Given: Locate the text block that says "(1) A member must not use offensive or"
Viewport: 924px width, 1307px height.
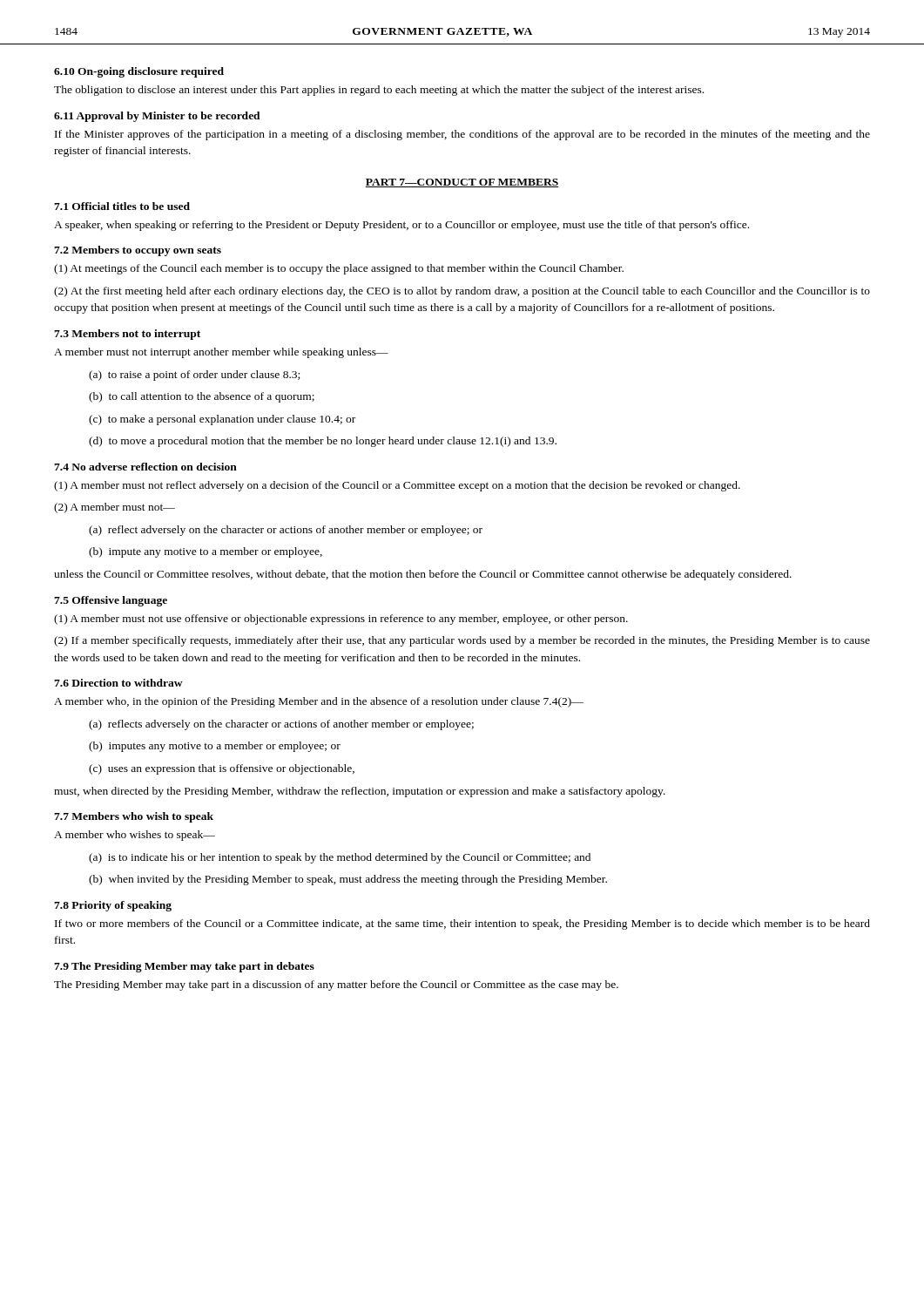Looking at the screenshot, I should click(x=462, y=618).
